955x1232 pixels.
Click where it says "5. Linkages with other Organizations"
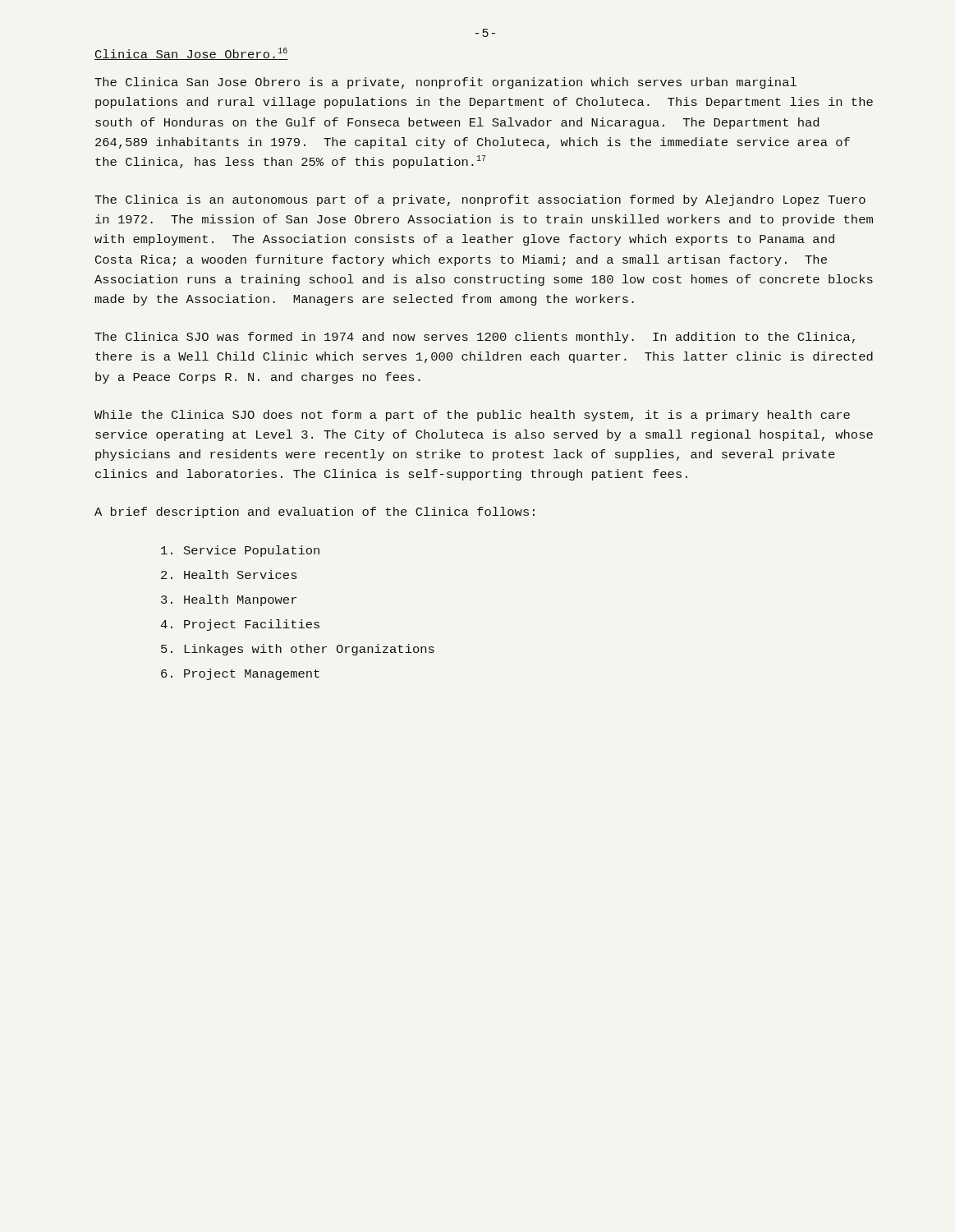point(298,650)
